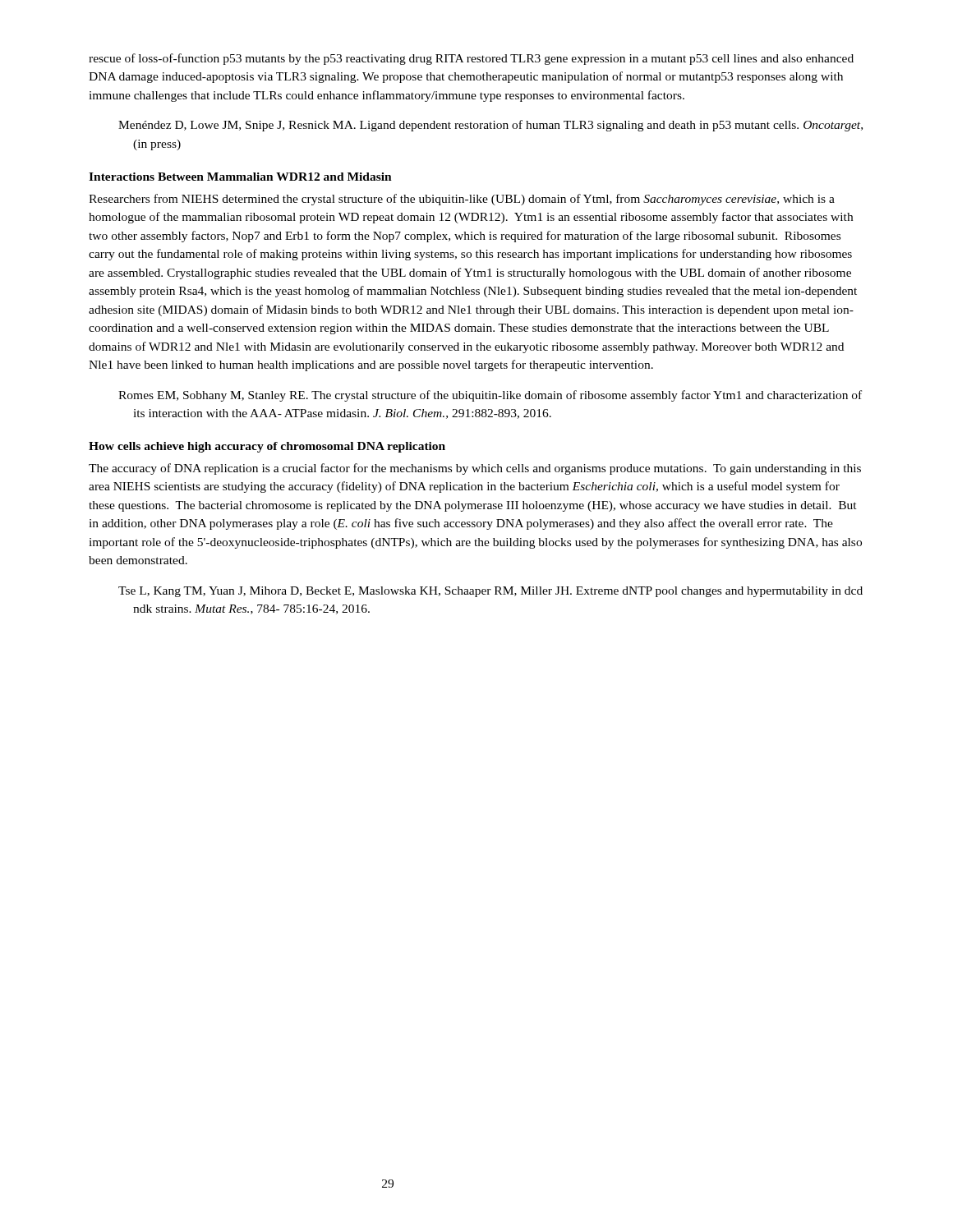Point to the text block starting "rescue of loss-of-function p53 mutants"
The image size is (953, 1232).
(x=471, y=76)
